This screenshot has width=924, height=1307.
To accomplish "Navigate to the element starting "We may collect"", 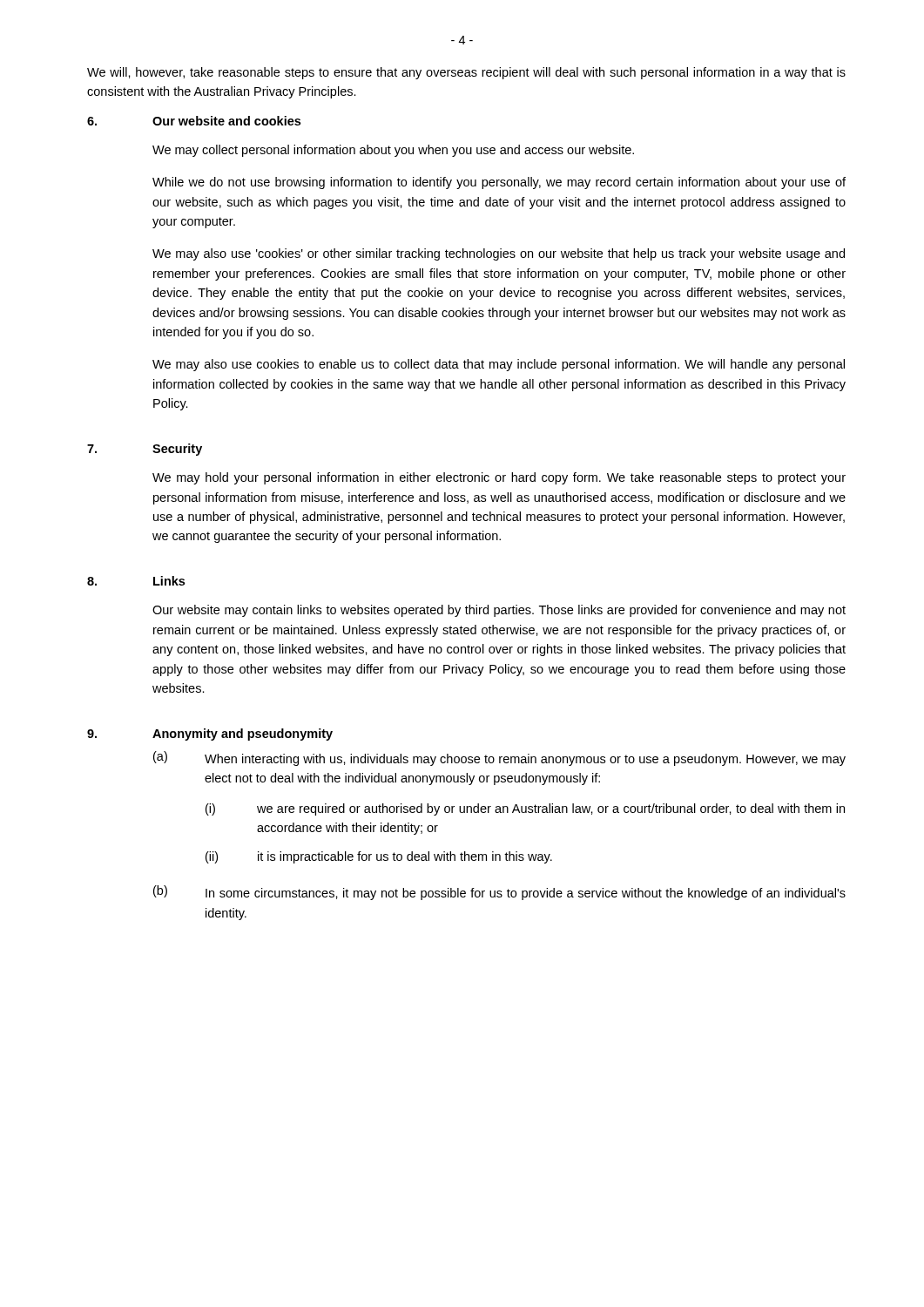I will [394, 150].
